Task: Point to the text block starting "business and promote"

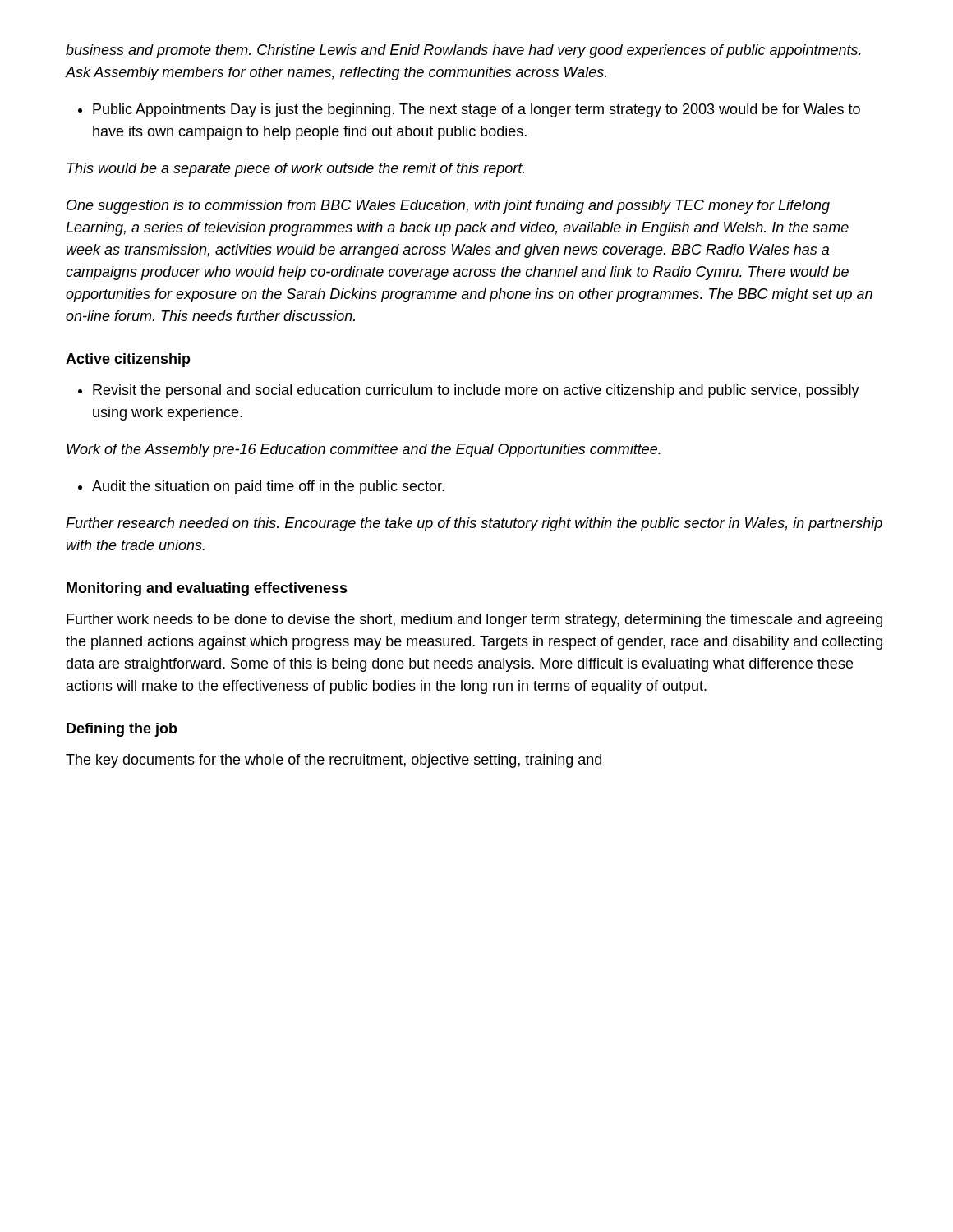Action: pyautogui.click(x=464, y=61)
